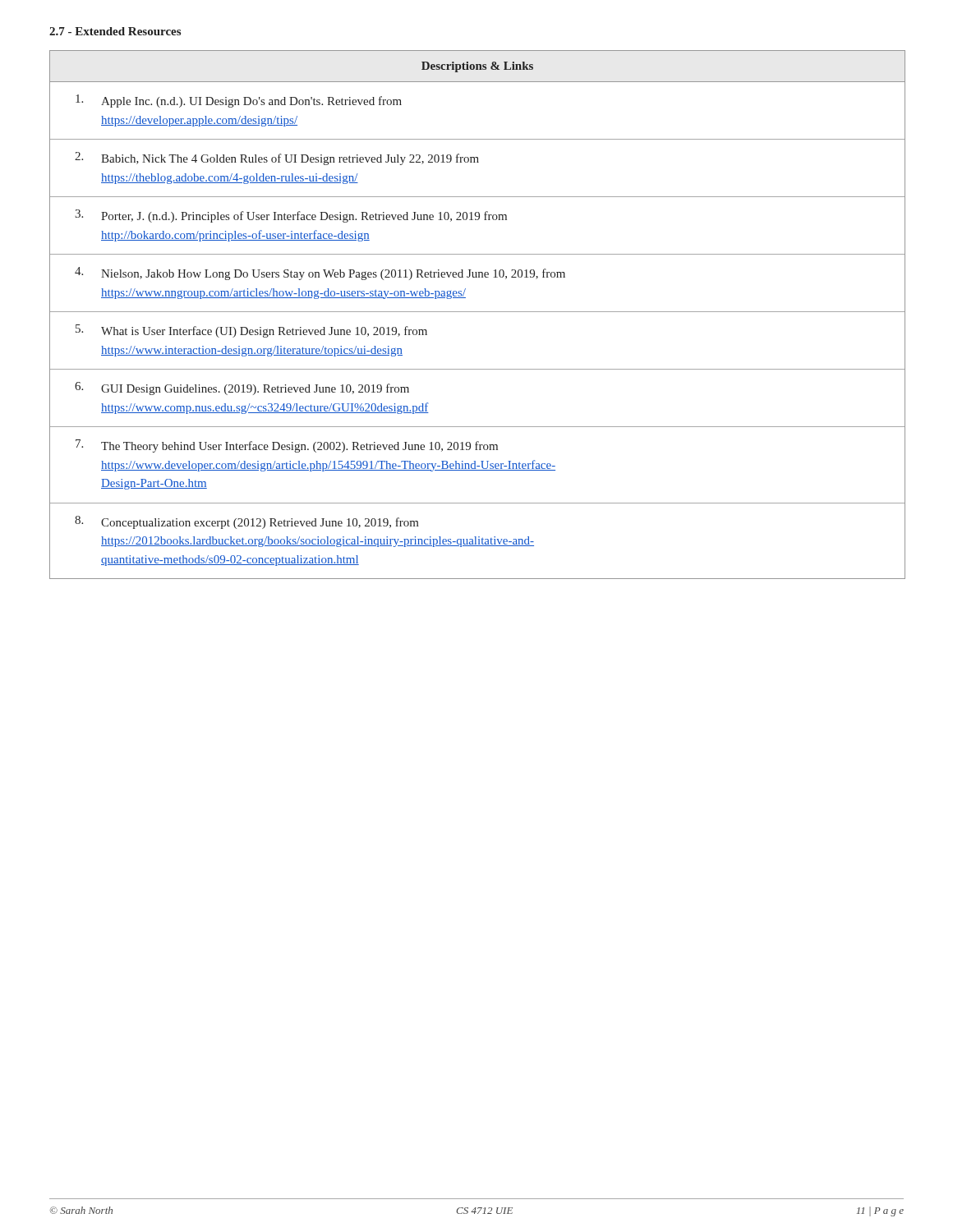Select the table
953x1232 pixels.
(477, 315)
